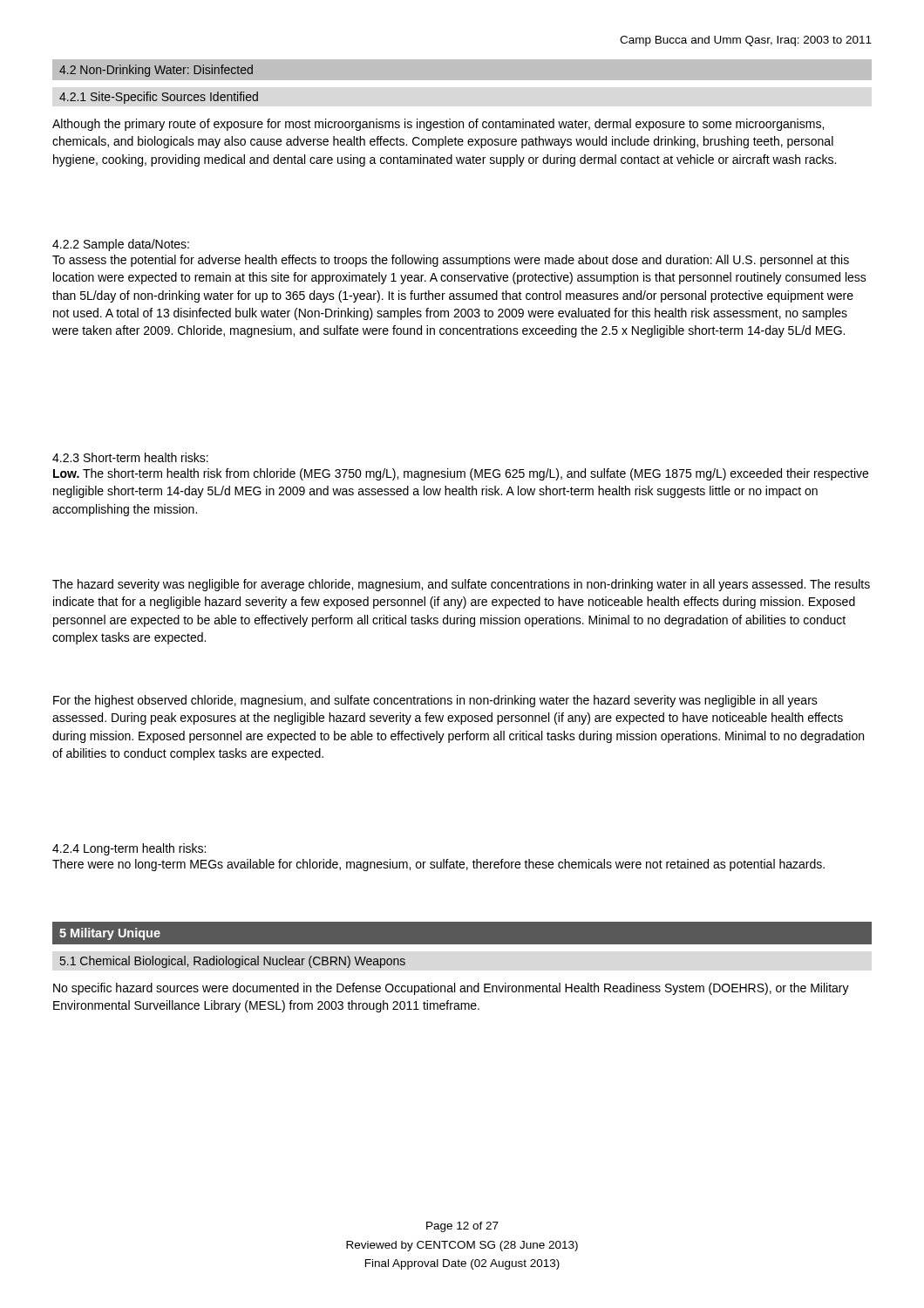Select the section header that reads "4.2 Non-Drinking Water: Disinfected"
The image size is (924, 1308).
[462, 70]
